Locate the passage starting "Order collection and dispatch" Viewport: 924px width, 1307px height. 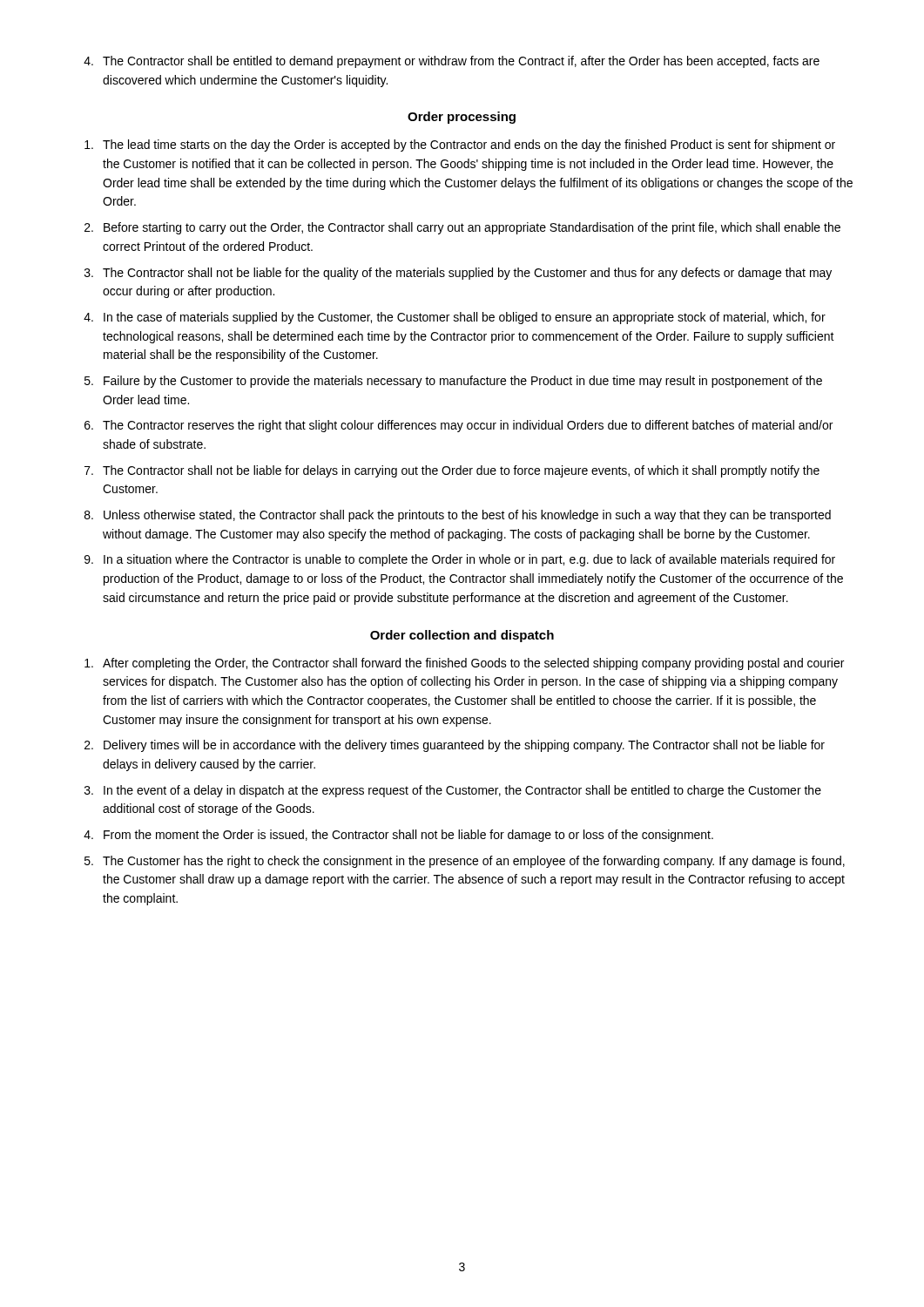(462, 634)
